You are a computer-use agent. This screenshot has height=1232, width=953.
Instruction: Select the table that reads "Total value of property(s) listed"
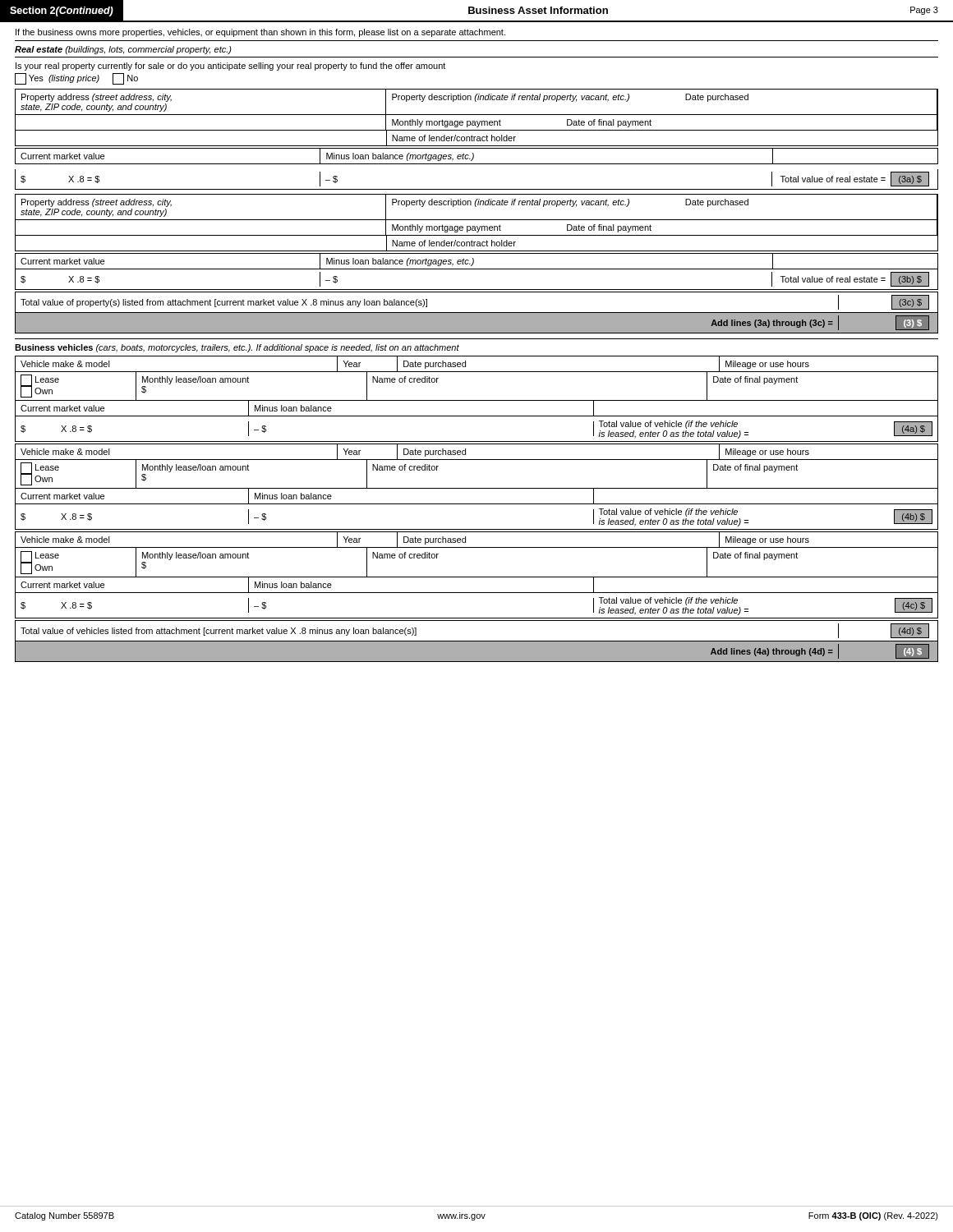pos(476,313)
